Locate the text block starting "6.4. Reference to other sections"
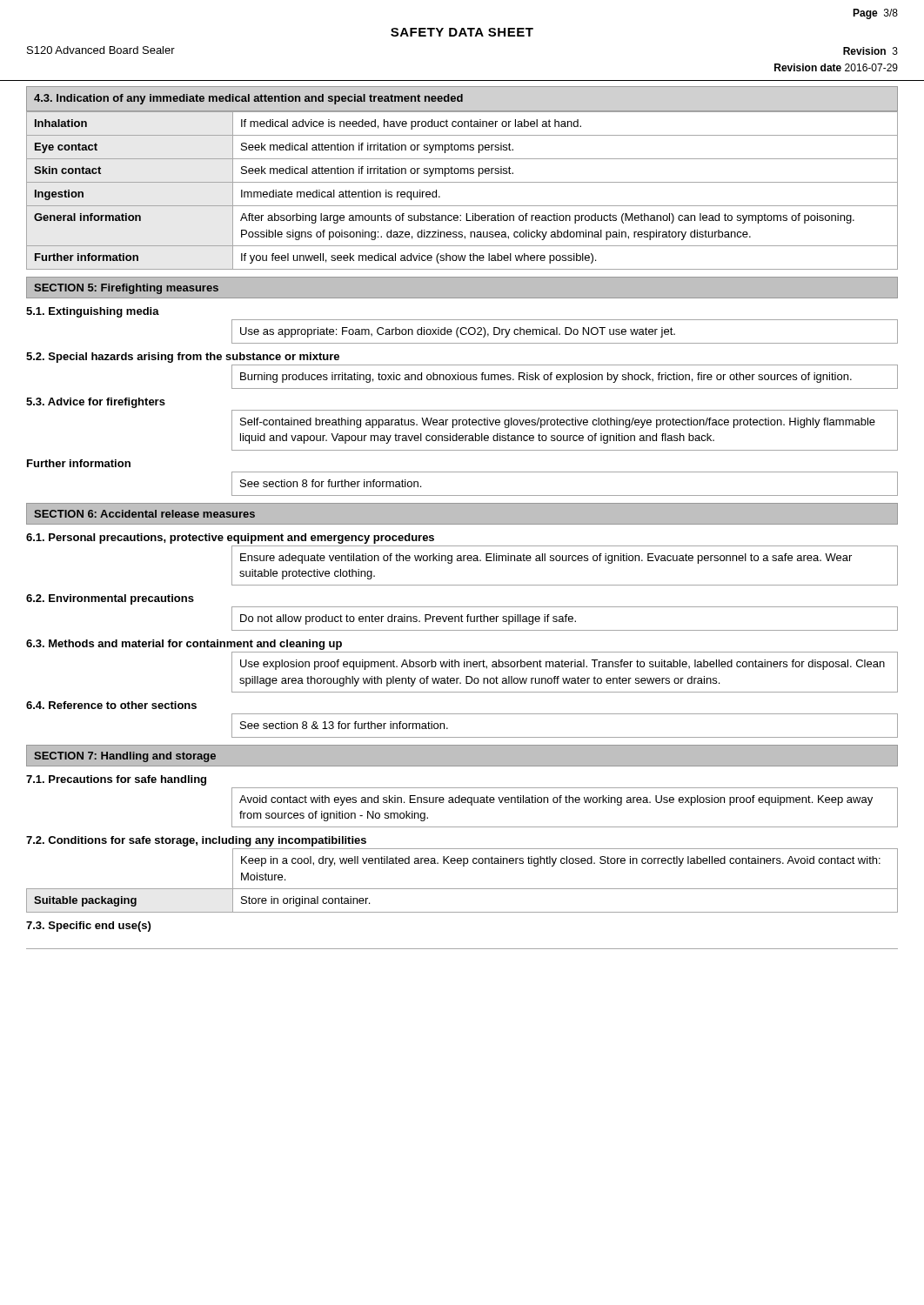This screenshot has width=924, height=1305. 112,705
